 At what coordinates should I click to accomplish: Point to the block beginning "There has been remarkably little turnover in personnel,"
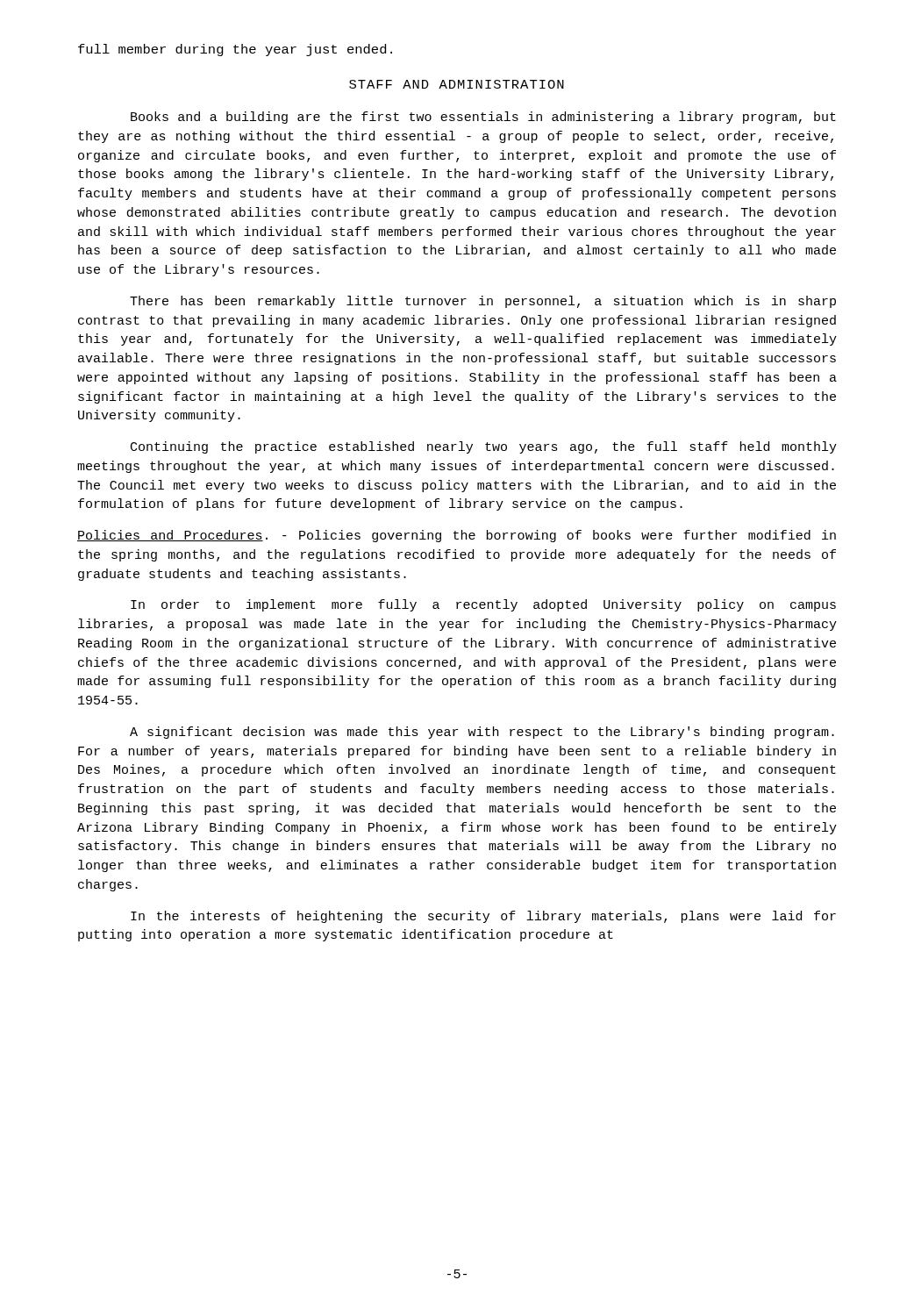(457, 359)
